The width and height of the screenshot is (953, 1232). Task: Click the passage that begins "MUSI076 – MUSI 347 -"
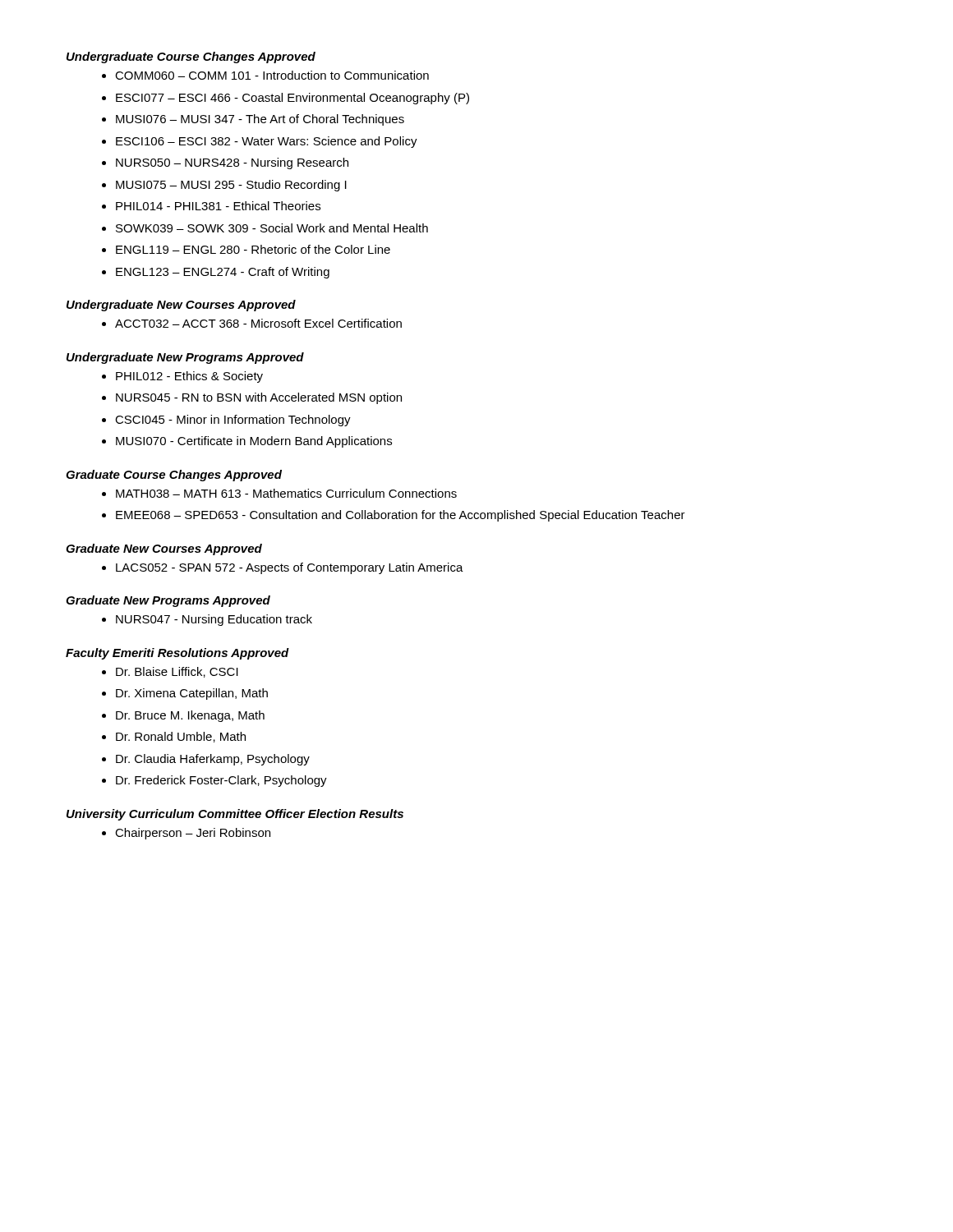click(x=253, y=120)
